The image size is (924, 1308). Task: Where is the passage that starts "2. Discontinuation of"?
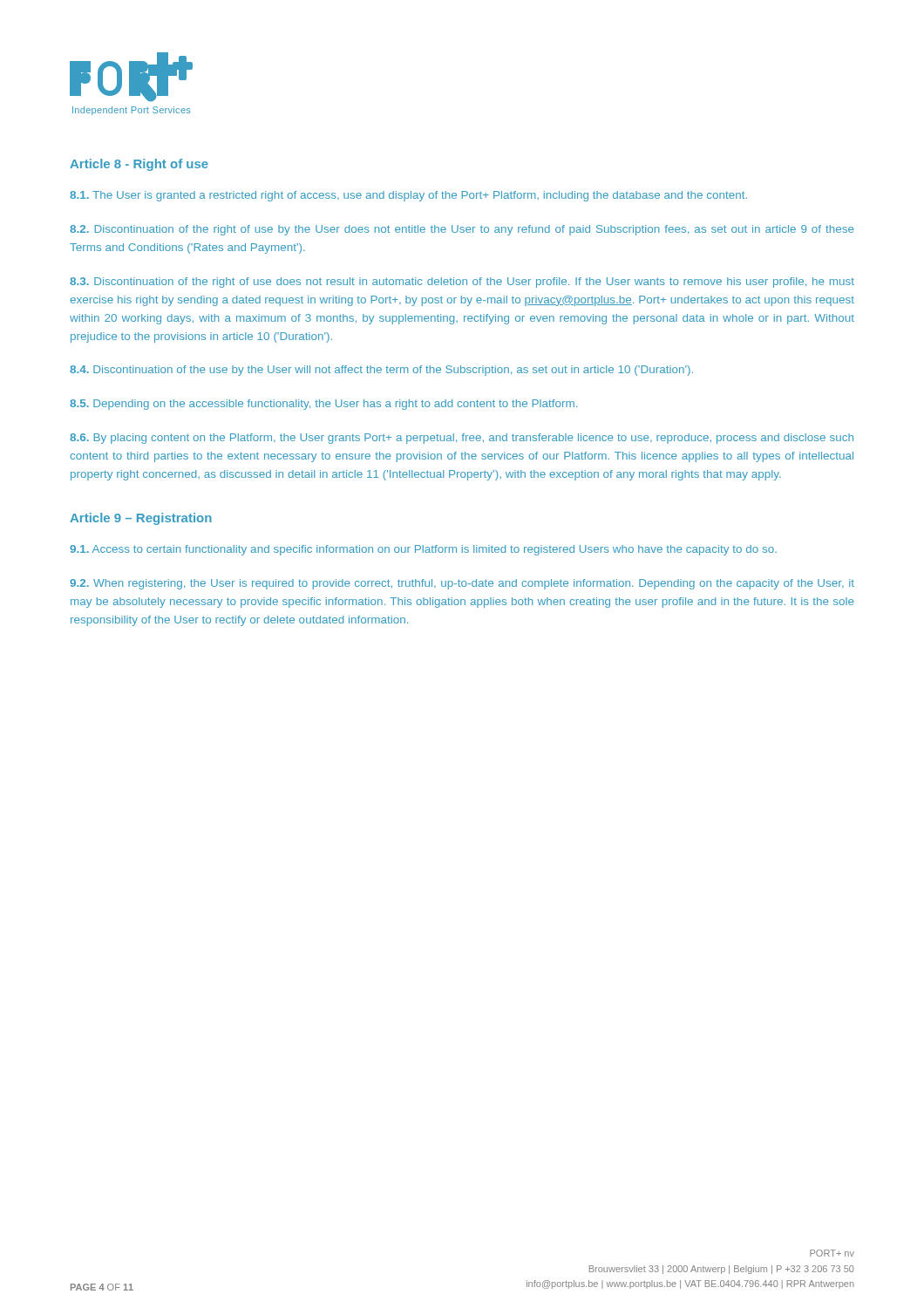tap(462, 238)
